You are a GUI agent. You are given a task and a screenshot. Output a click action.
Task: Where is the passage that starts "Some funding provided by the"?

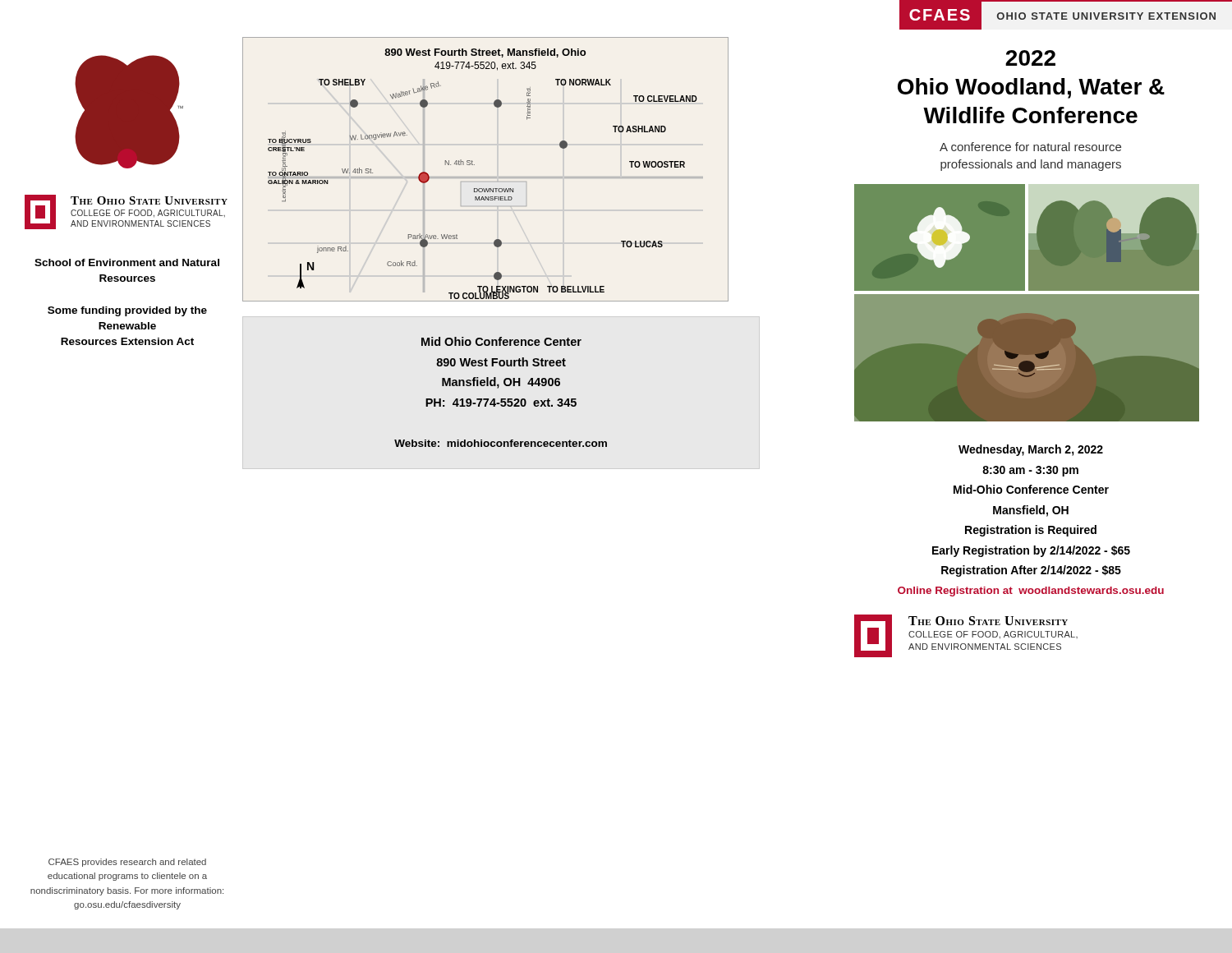pos(127,325)
